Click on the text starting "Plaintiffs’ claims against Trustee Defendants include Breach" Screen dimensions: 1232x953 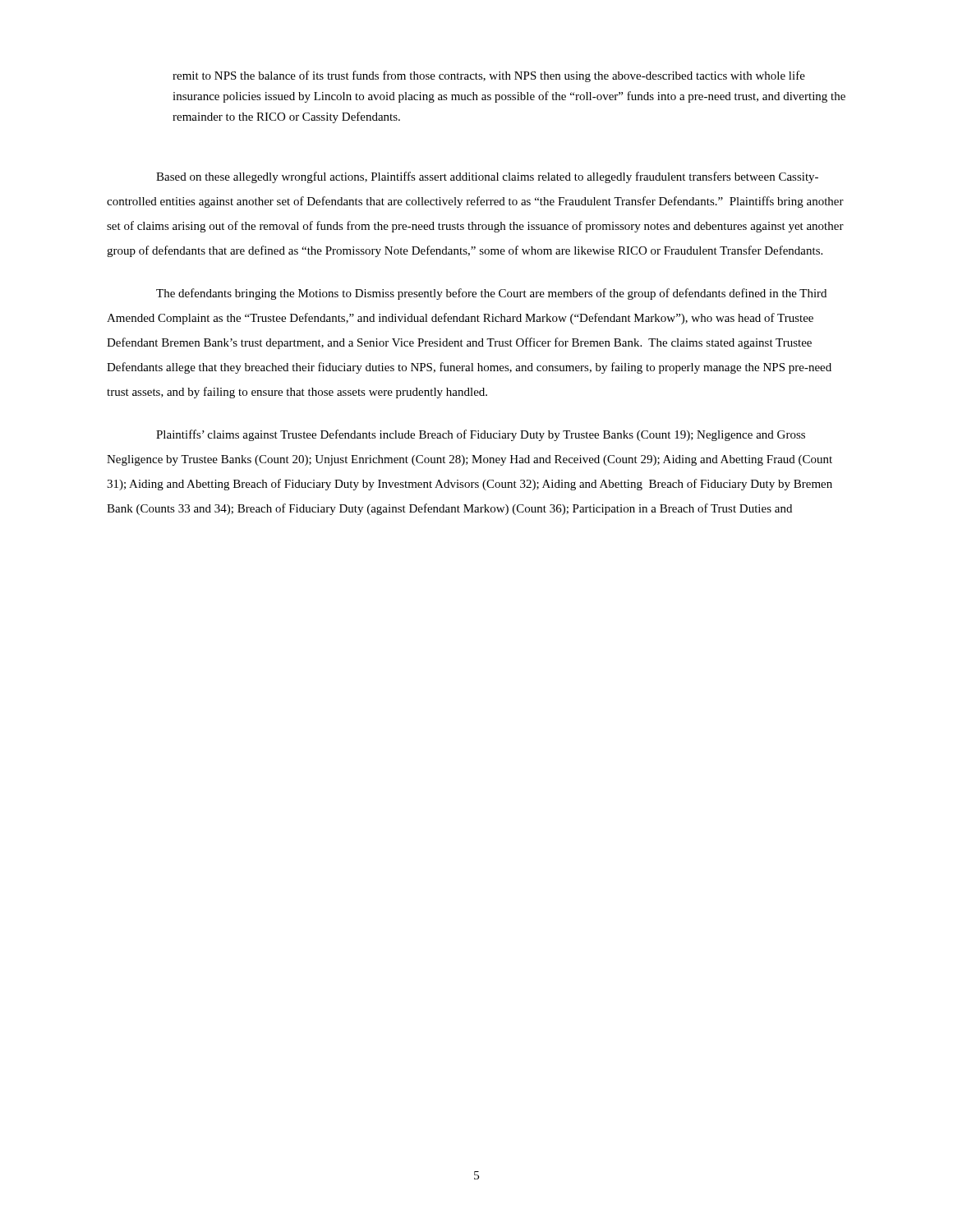[x=476, y=472]
